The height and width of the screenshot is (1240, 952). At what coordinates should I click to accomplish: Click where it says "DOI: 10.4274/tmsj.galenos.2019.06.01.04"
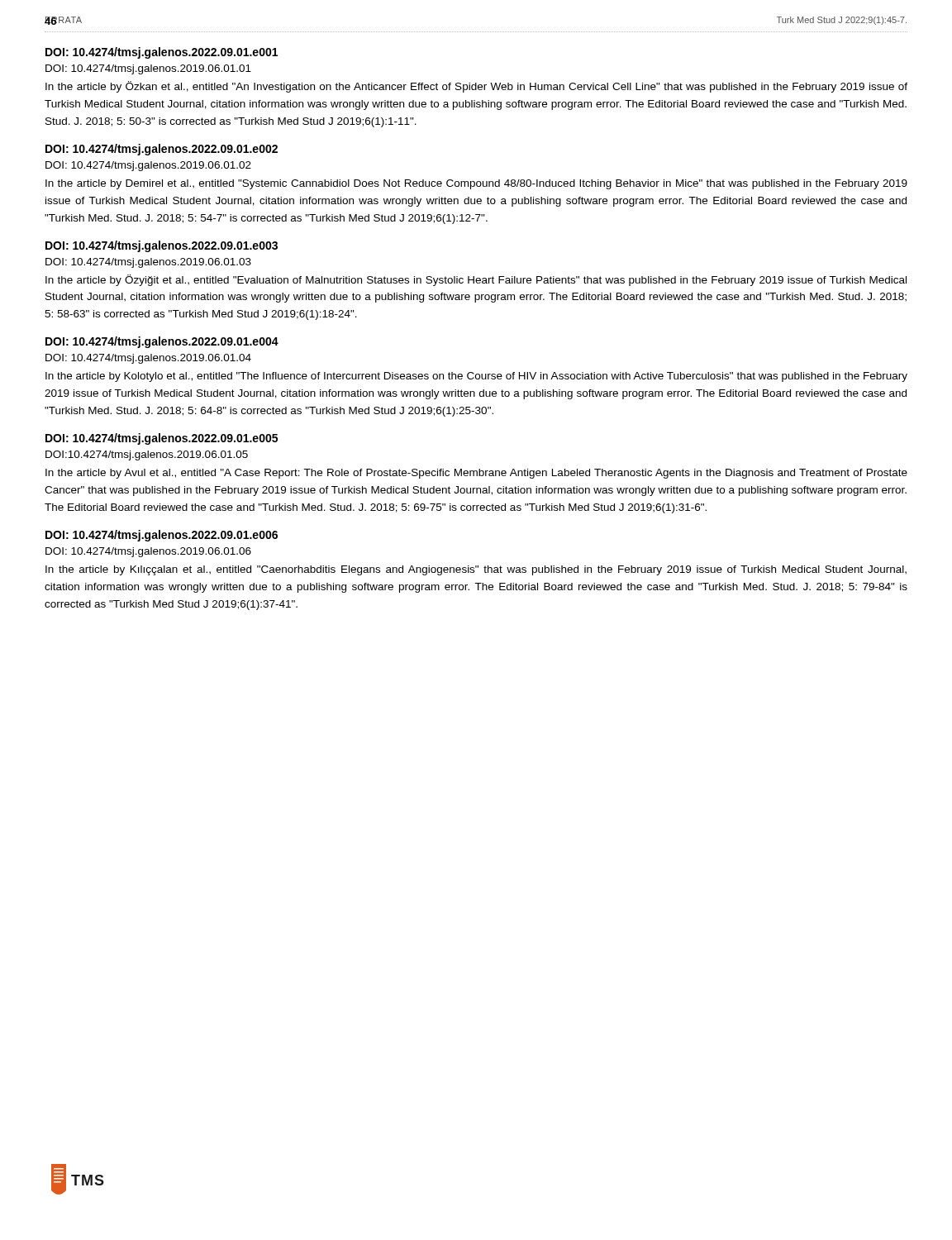148,358
